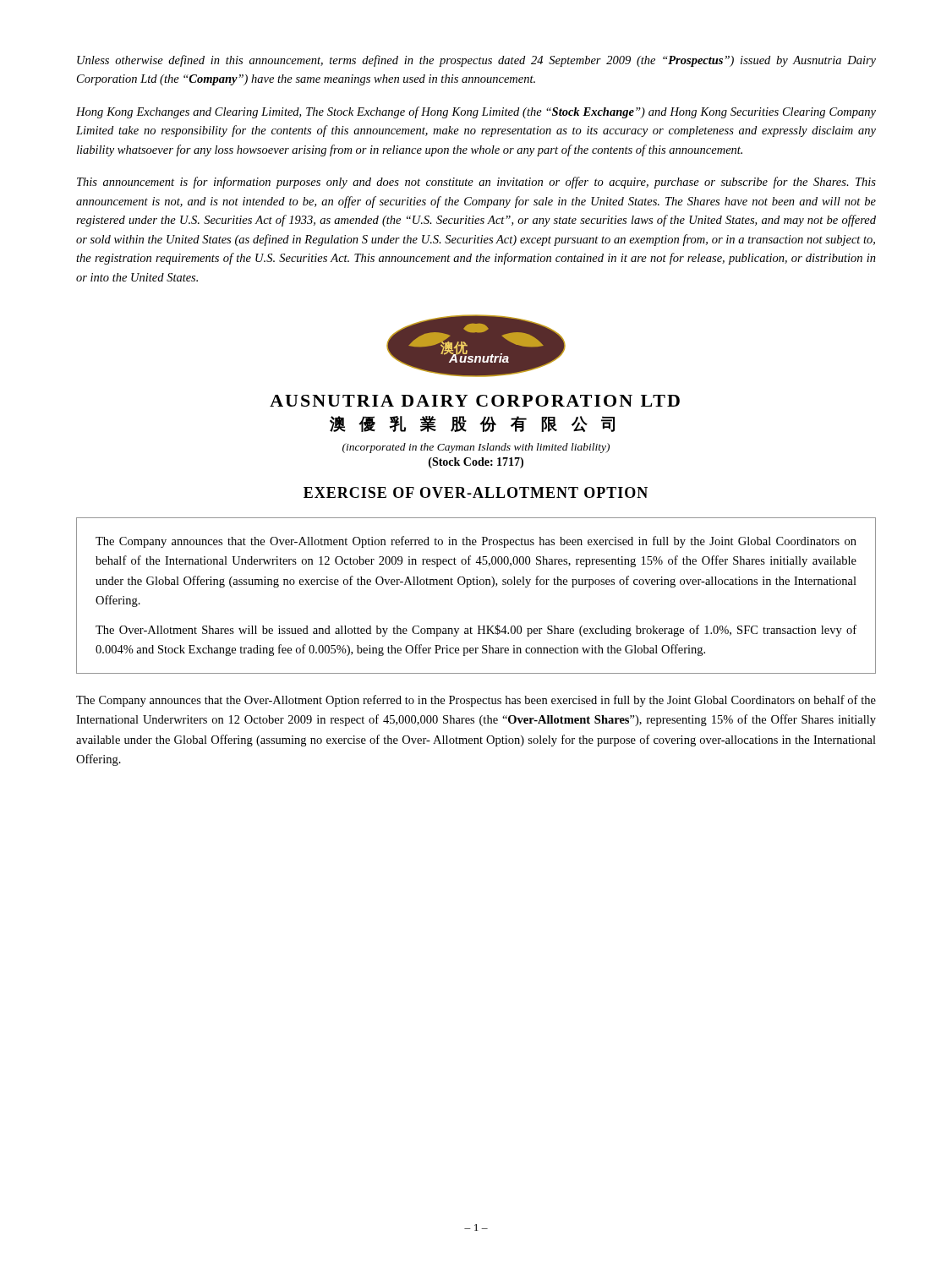
Task: Click the passage that begins "Hong Kong Exchanges and Clearing"
Action: [x=476, y=130]
